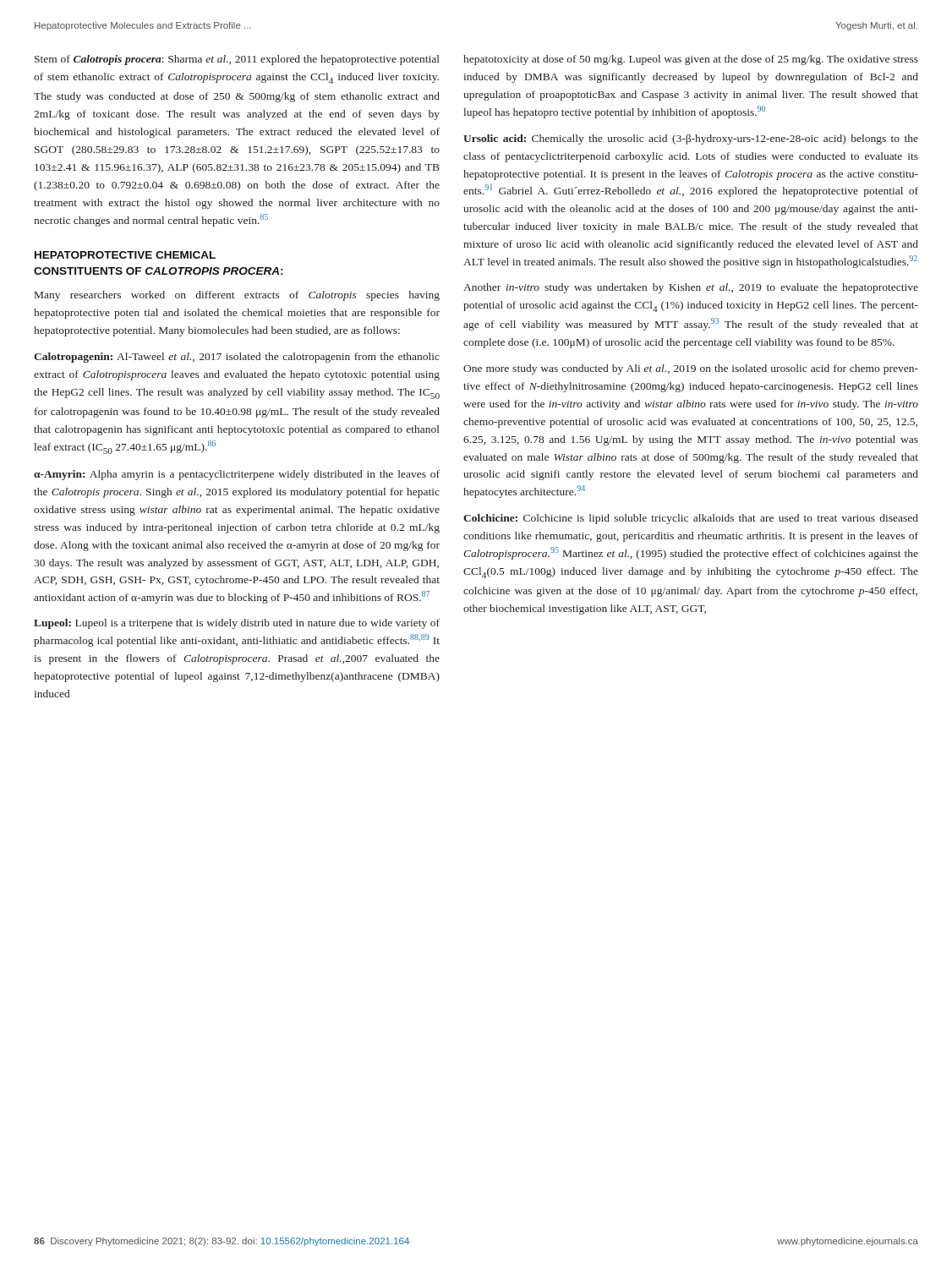Locate the text "HEPATOPROTECTIVE CHEMICALCONSTITUENTS OF CALOTROPIS PROCERA:"

pyautogui.click(x=237, y=264)
